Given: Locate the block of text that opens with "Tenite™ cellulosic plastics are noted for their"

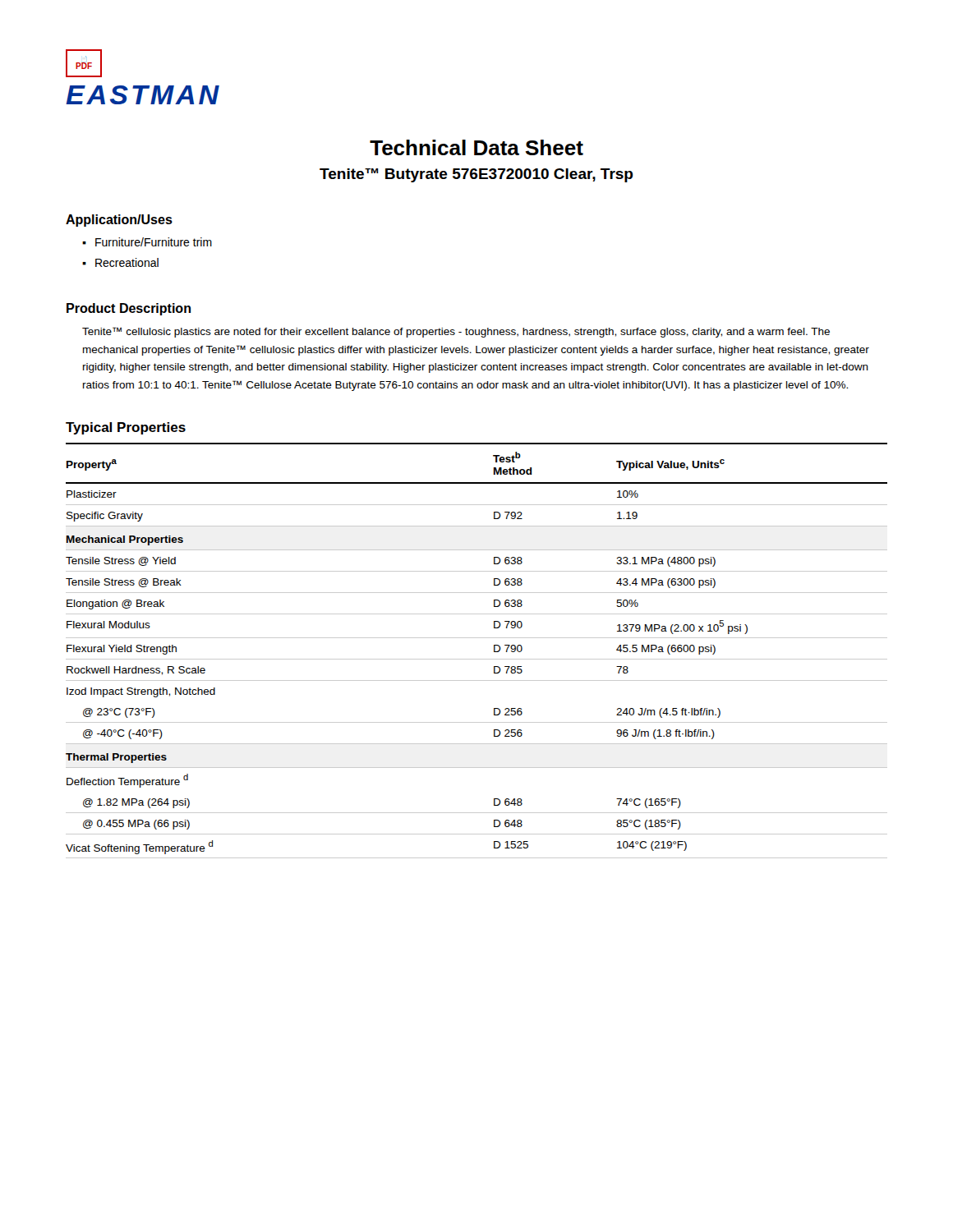Looking at the screenshot, I should (x=476, y=358).
